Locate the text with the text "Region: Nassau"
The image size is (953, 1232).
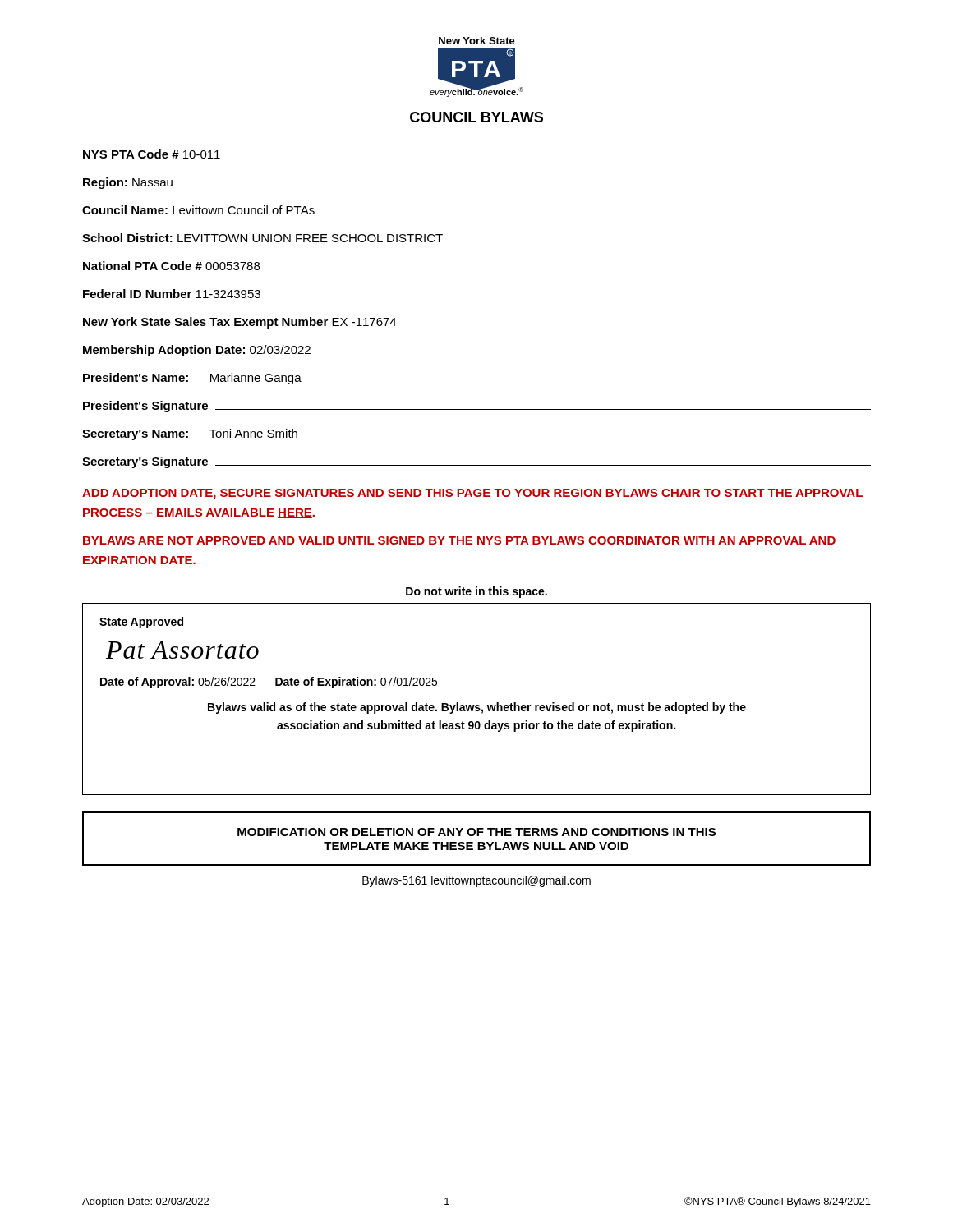point(128,182)
